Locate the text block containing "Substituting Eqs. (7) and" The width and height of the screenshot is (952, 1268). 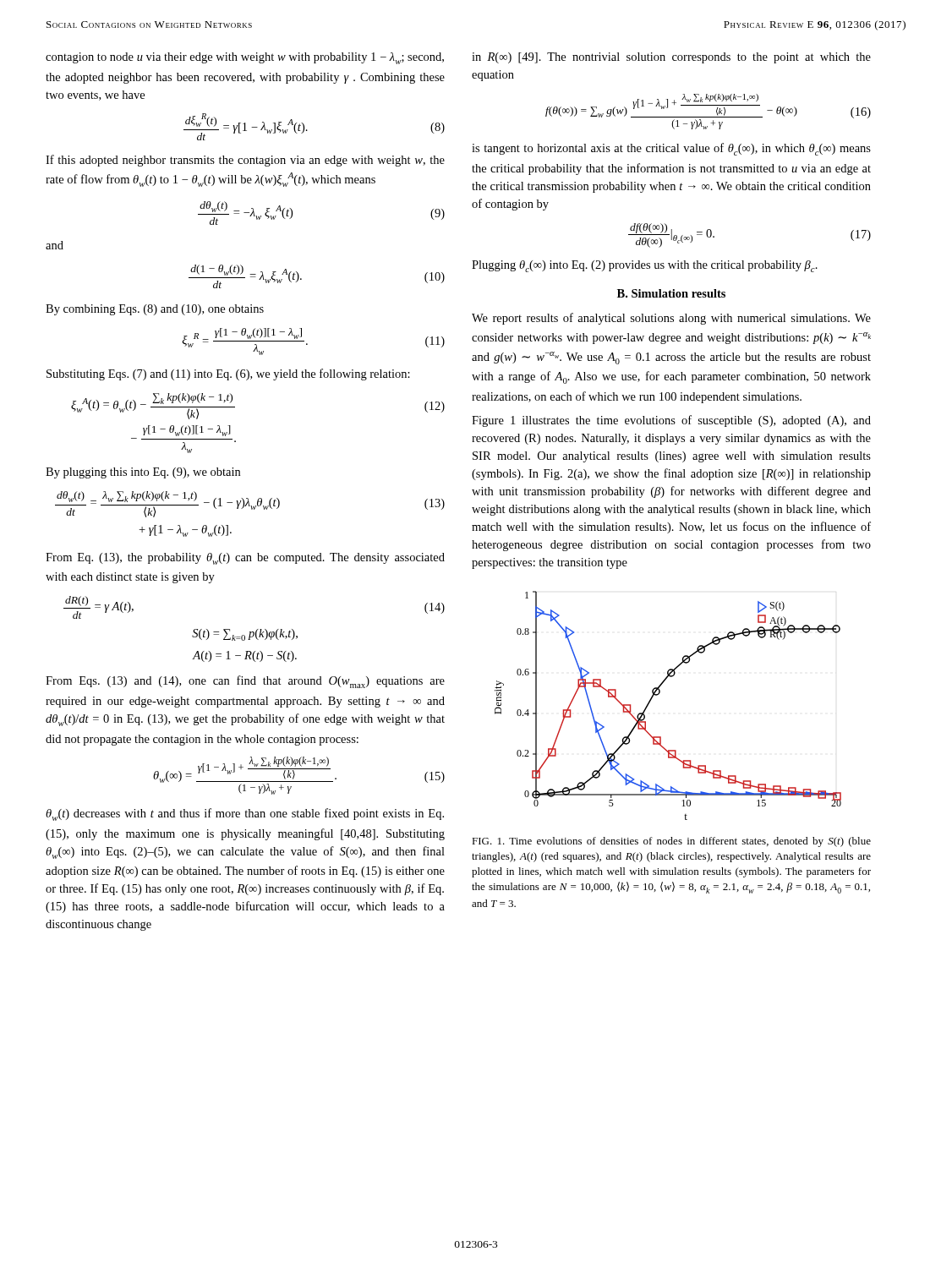coord(245,374)
